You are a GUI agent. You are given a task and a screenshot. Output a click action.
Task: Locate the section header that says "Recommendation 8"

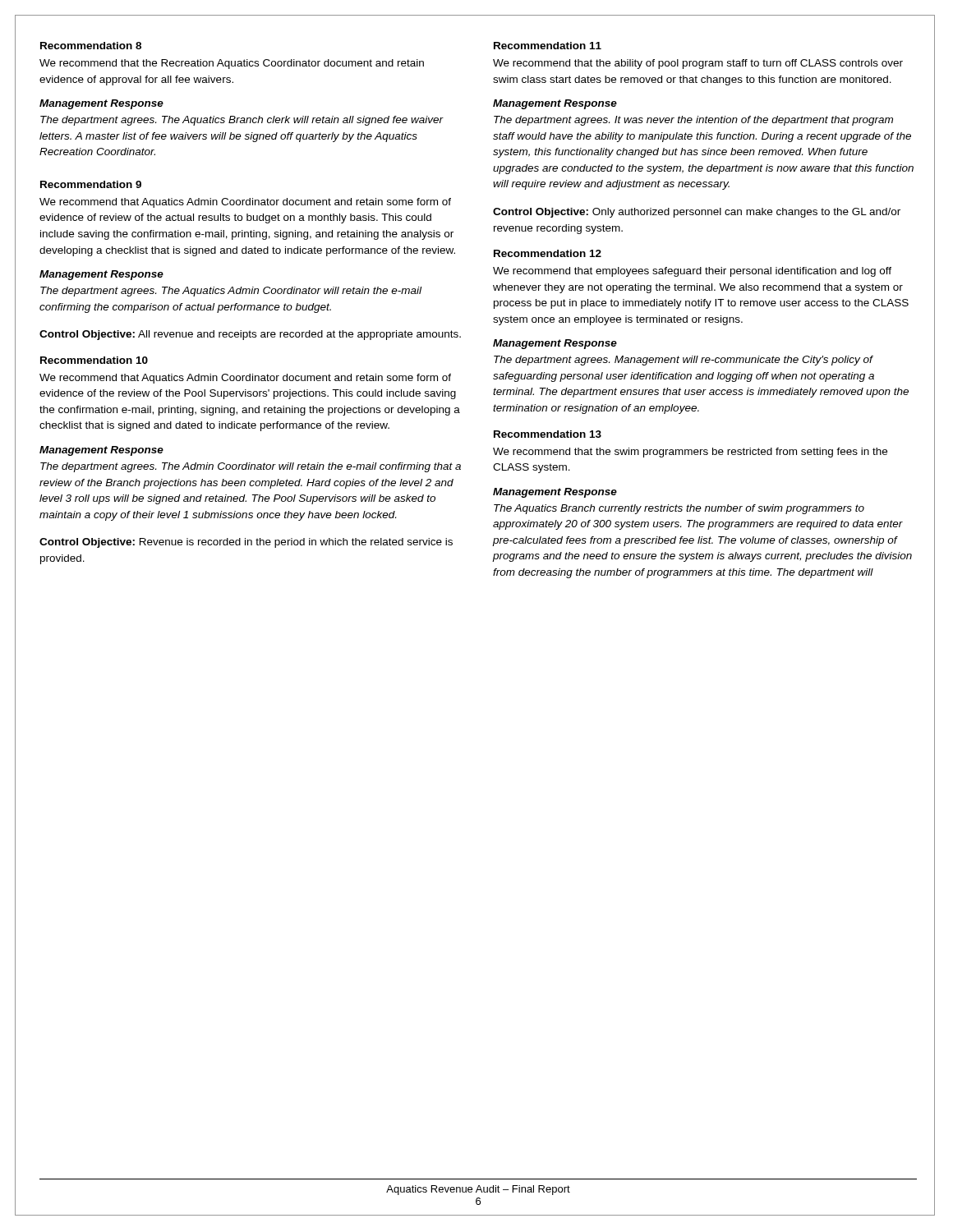coord(91,46)
